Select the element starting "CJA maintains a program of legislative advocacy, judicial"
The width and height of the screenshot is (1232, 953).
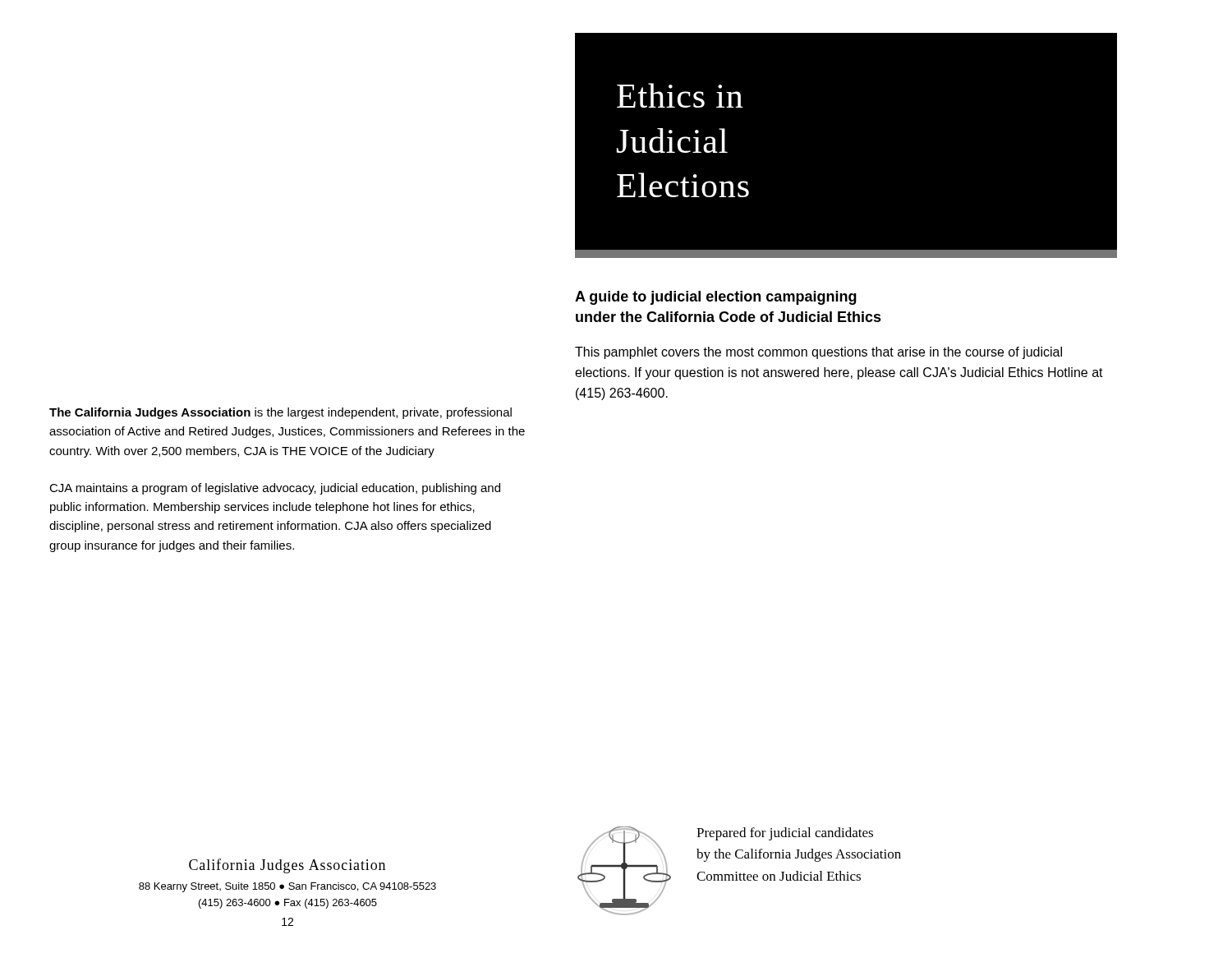275,516
